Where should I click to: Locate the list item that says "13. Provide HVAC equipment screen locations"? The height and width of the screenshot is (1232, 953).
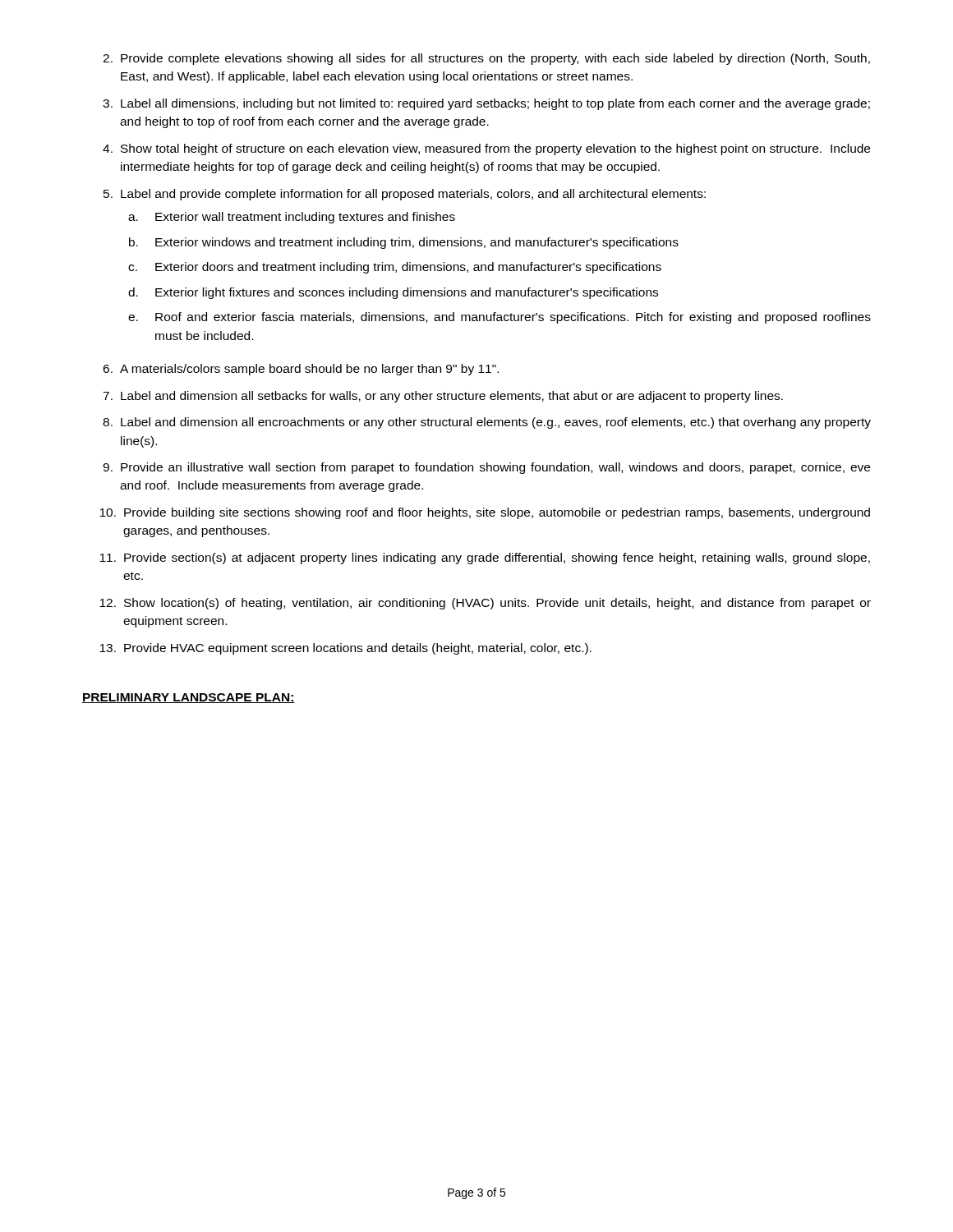(476, 648)
